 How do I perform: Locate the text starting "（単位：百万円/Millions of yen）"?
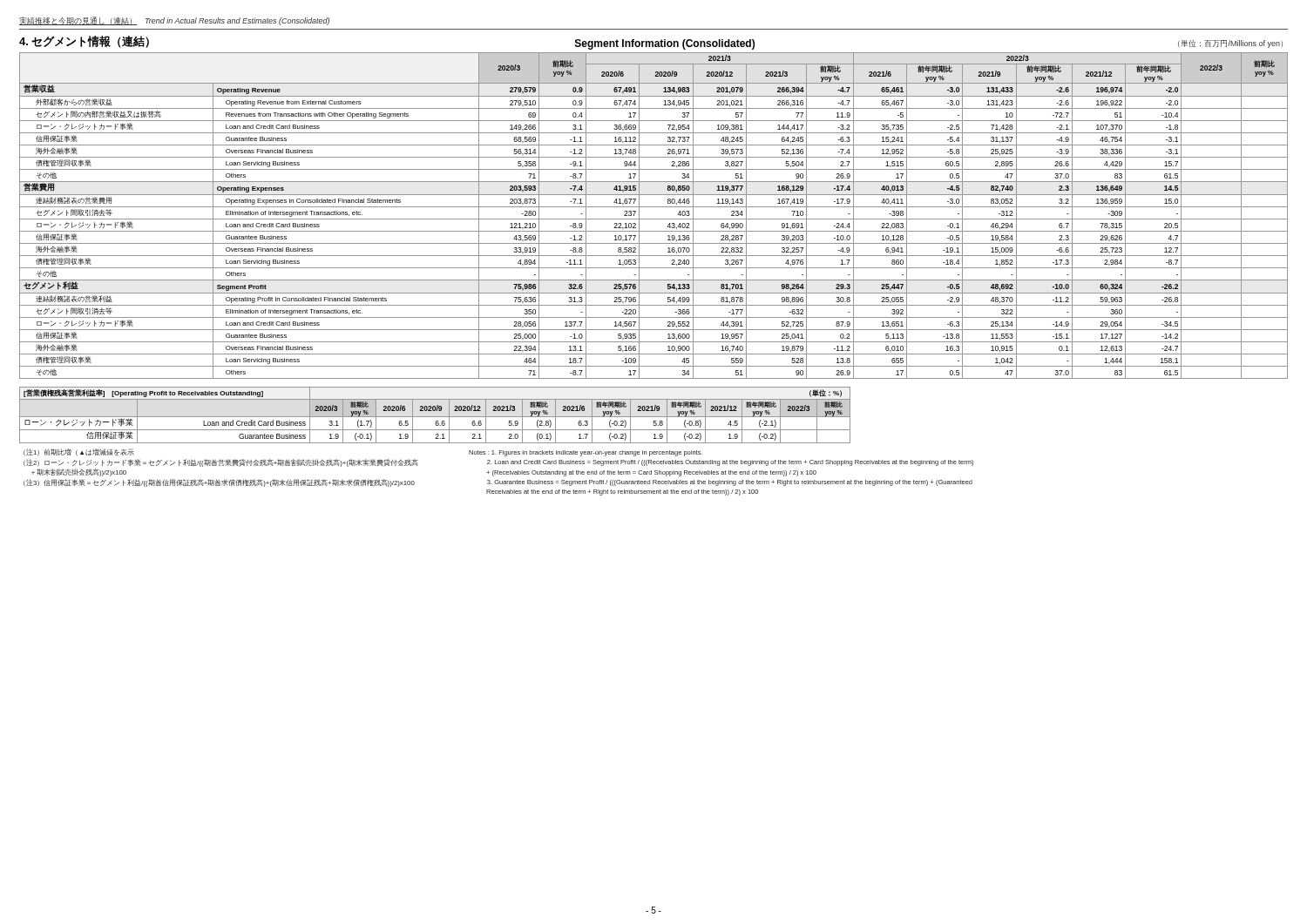pos(1230,44)
